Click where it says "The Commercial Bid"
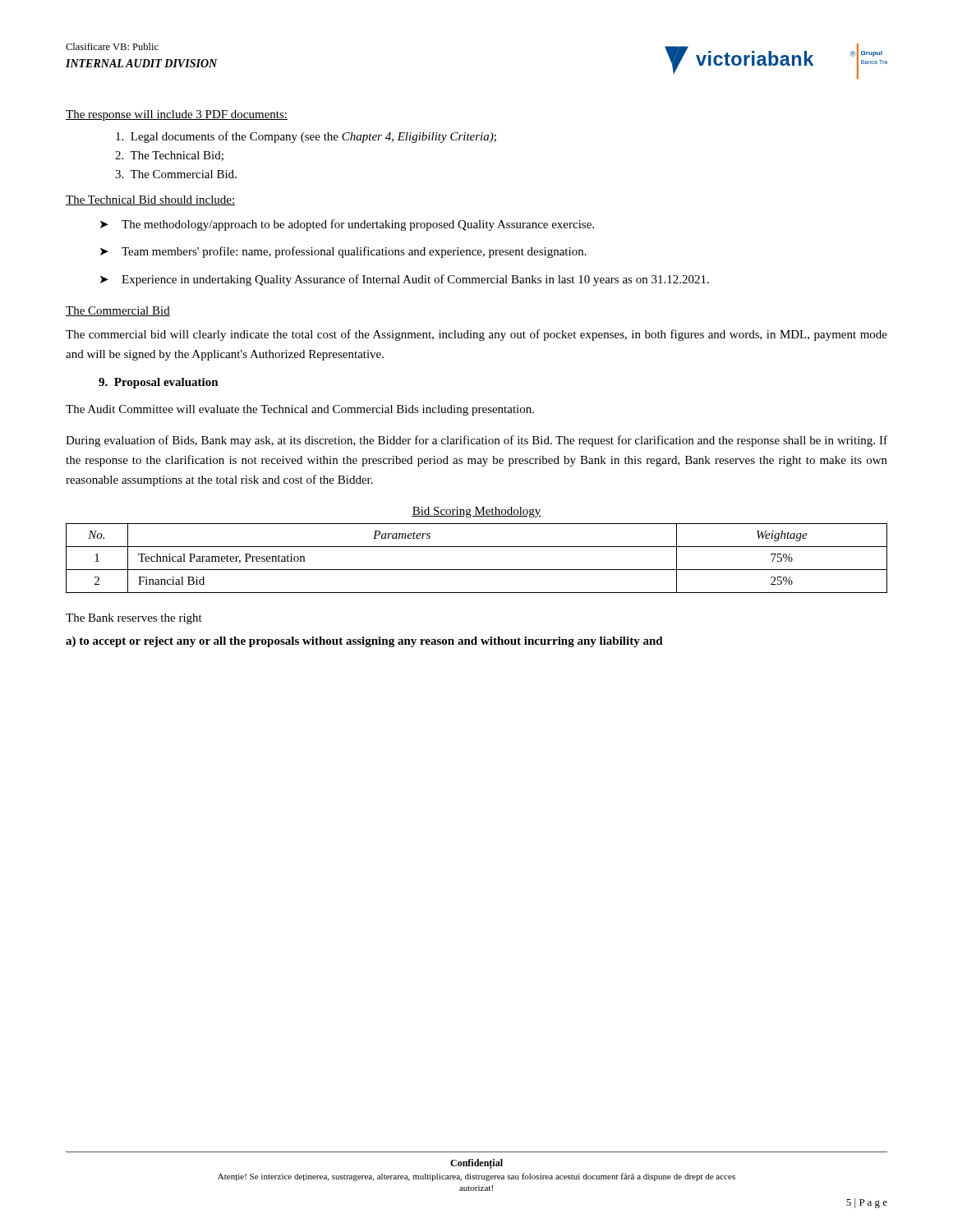 (x=118, y=310)
